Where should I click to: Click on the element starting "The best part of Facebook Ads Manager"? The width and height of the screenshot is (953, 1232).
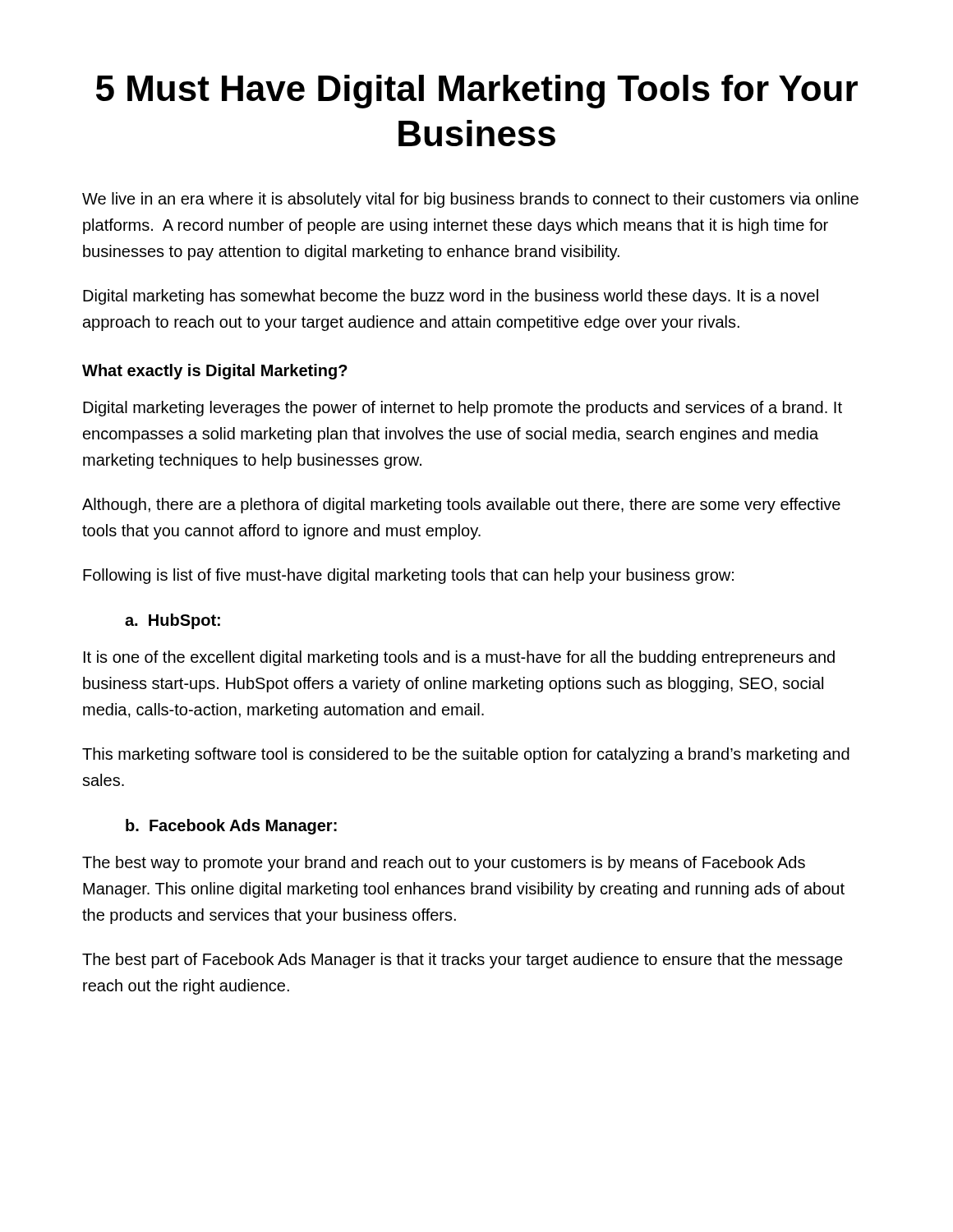click(x=463, y=972)
